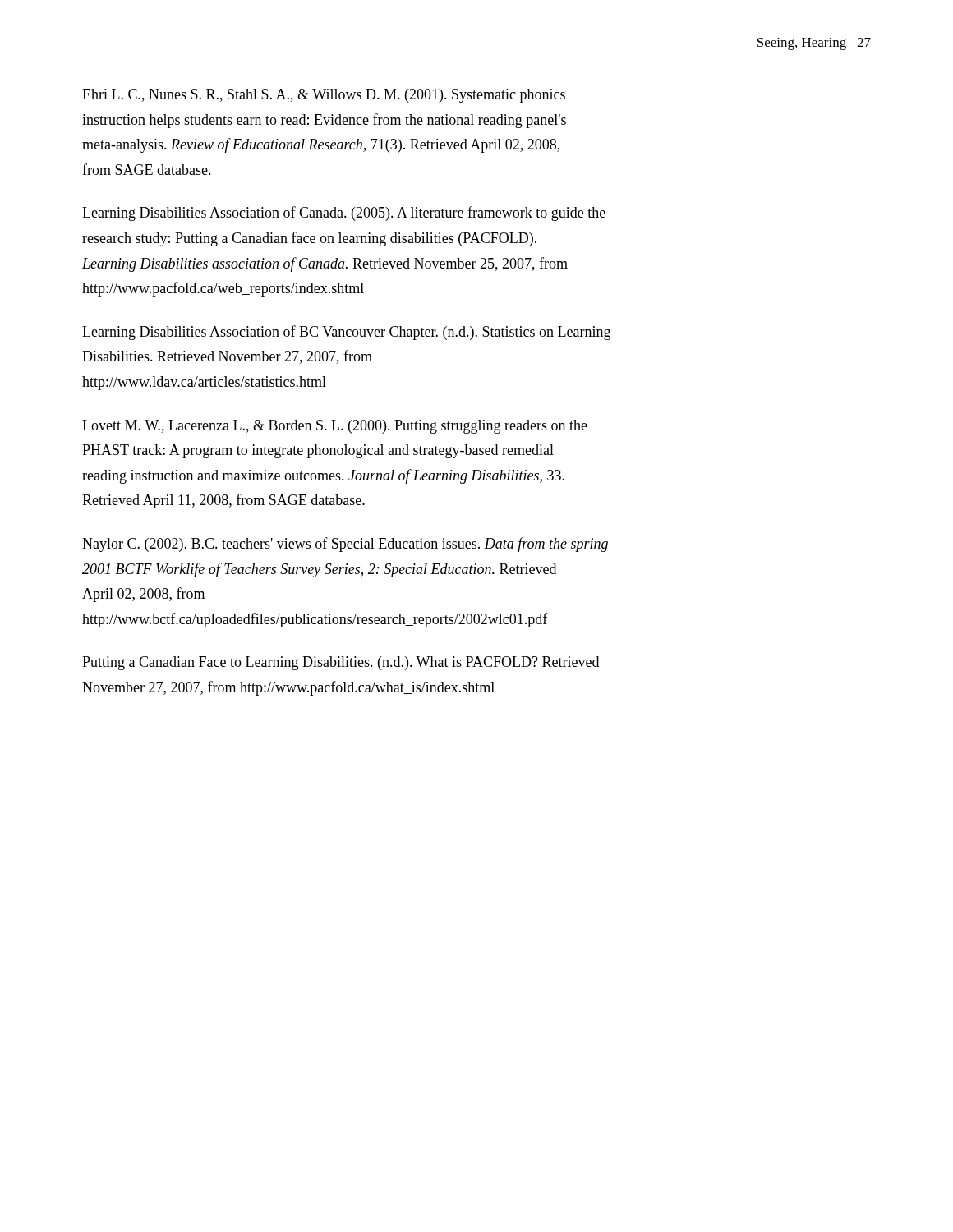The height and width of the screenshot is (1232, 953).
Task: Point to the block beginning "Learning Disabilities Association of BC Vancouver Chapter. (n.d.)."
Action: 346,333
